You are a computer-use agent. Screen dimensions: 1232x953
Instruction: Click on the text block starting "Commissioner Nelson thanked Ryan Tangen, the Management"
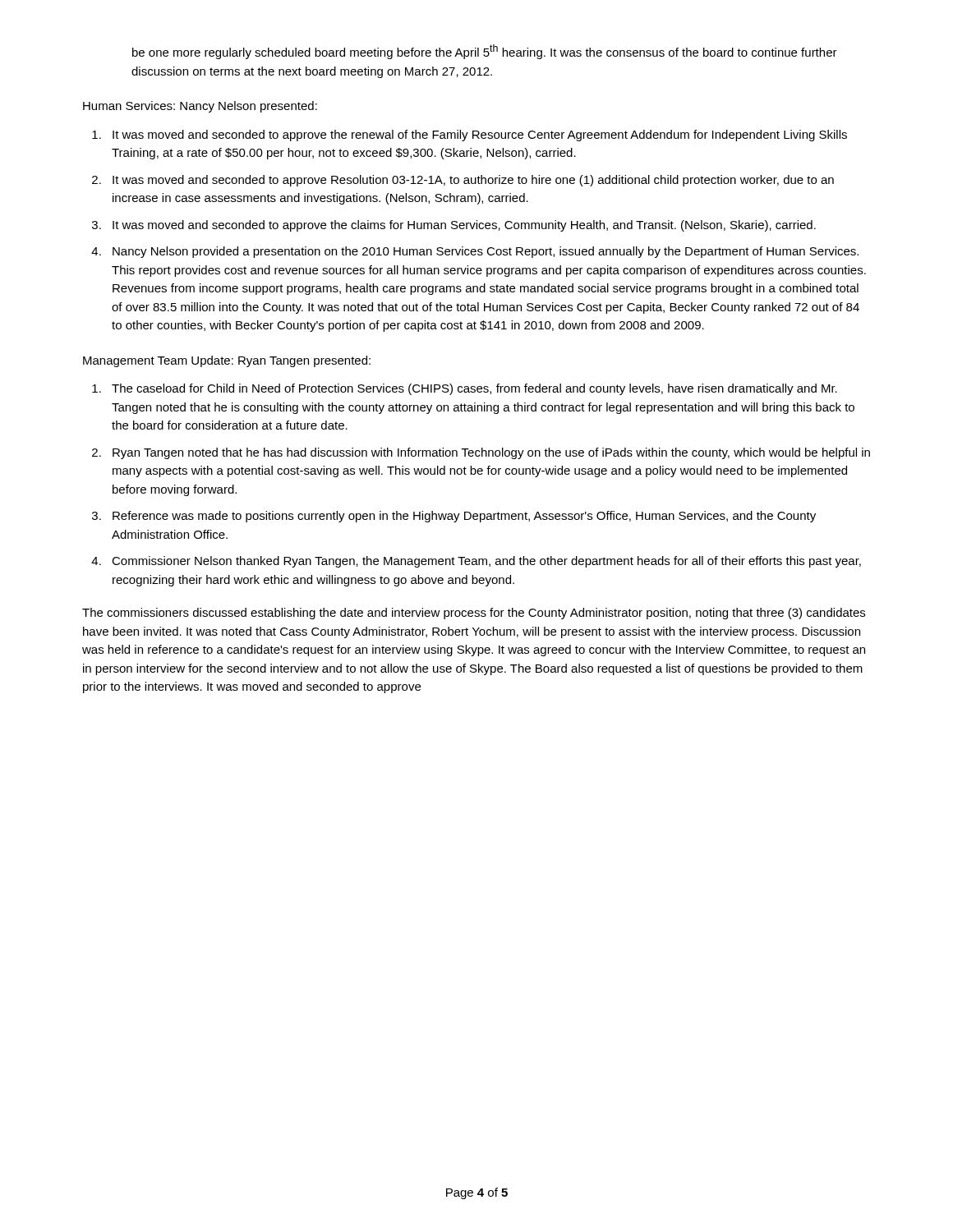[x=488, y=570]
